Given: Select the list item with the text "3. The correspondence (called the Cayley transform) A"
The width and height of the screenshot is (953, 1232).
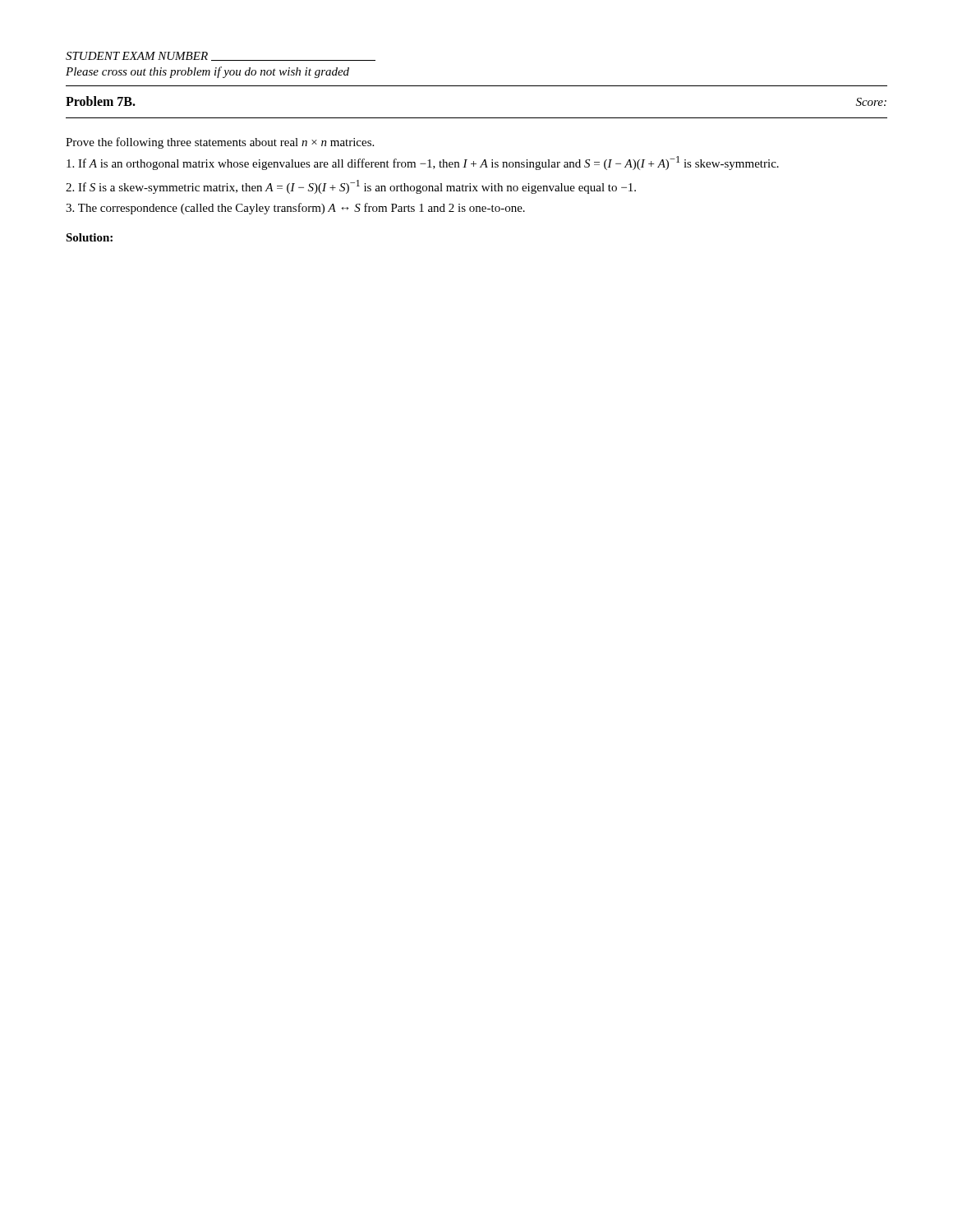Looking at the screenshot, I should (296, 208).
